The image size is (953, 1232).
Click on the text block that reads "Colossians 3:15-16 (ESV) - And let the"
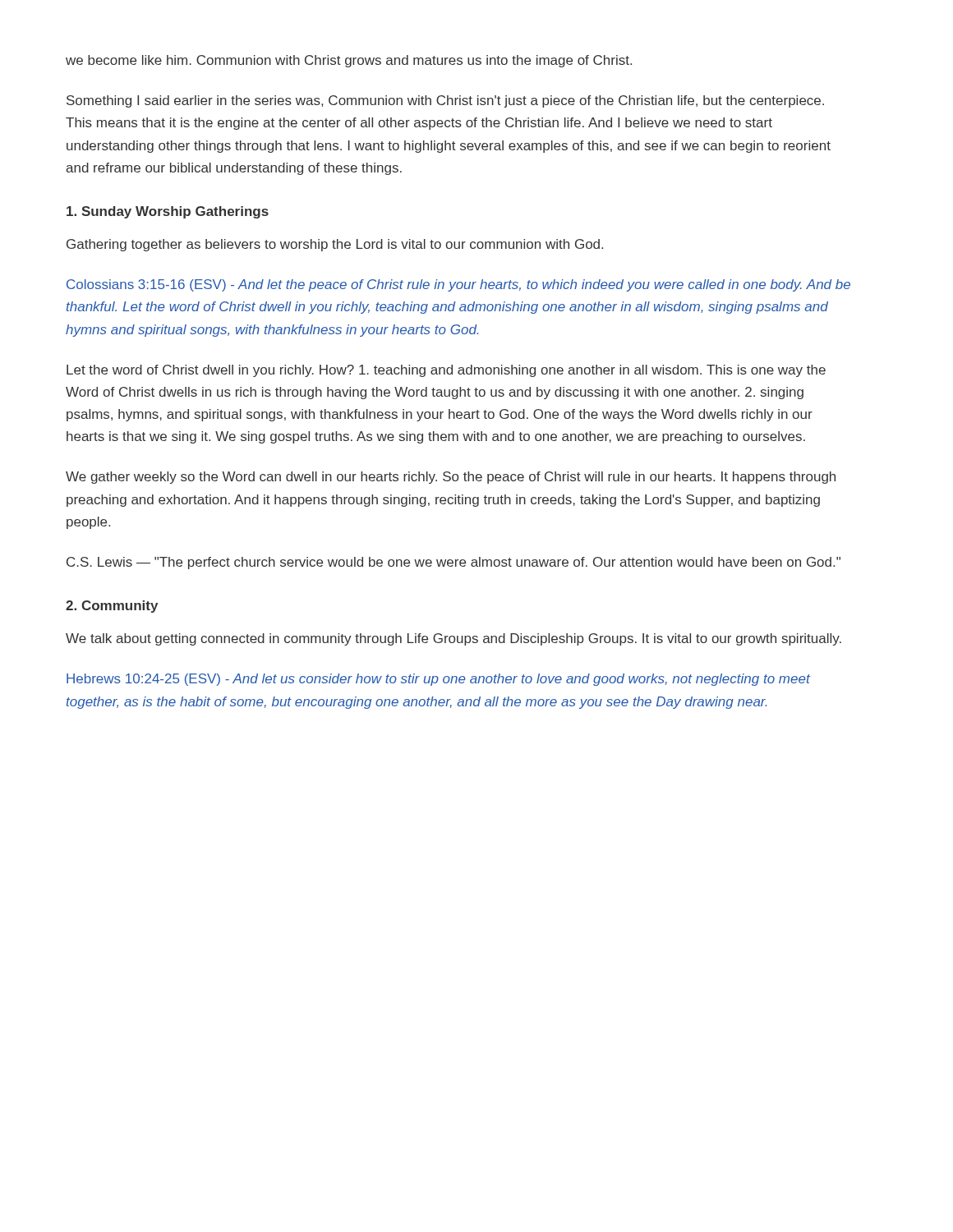pos(458,307)
